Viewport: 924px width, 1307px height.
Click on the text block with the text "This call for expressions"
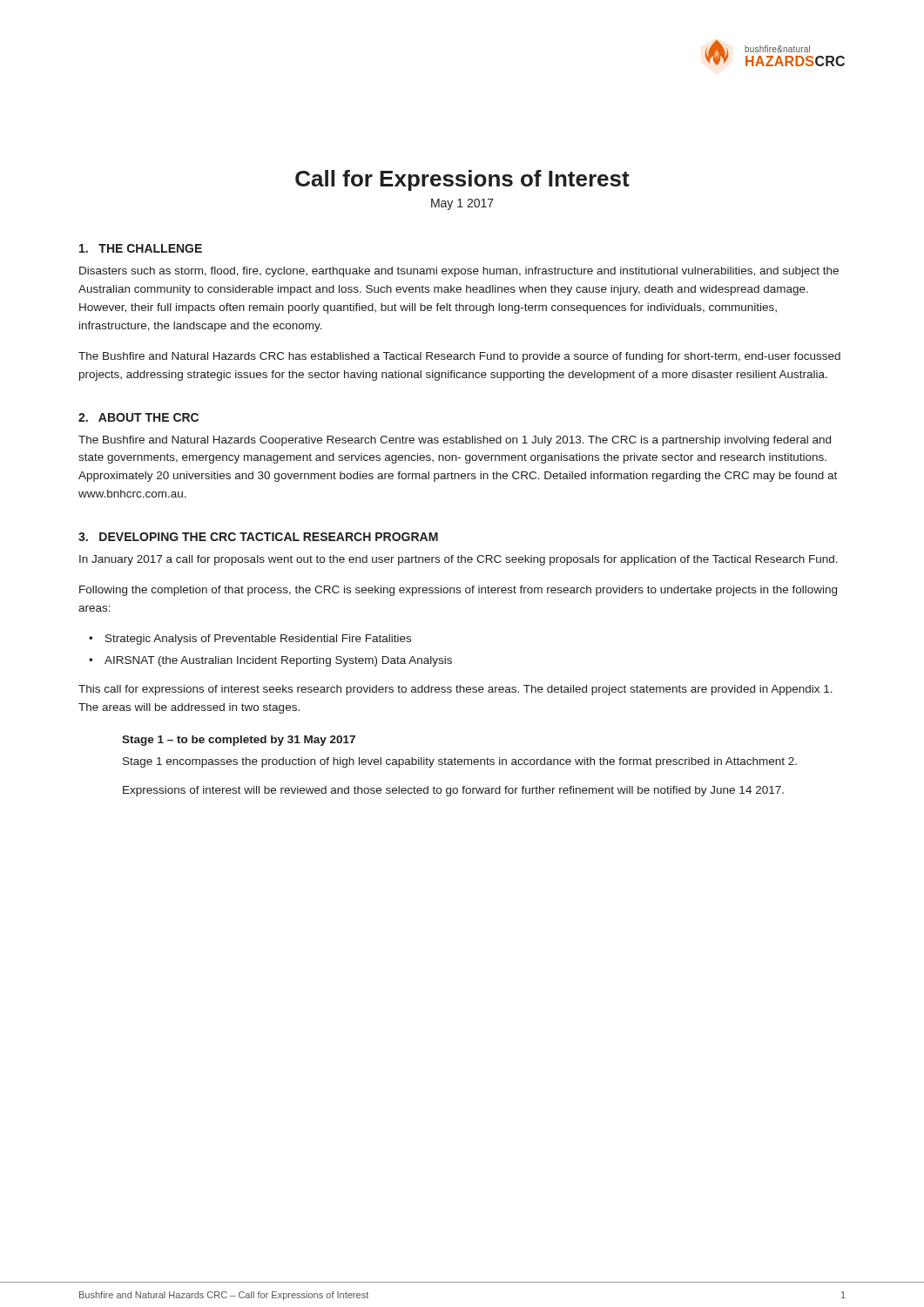click(456, 698)
